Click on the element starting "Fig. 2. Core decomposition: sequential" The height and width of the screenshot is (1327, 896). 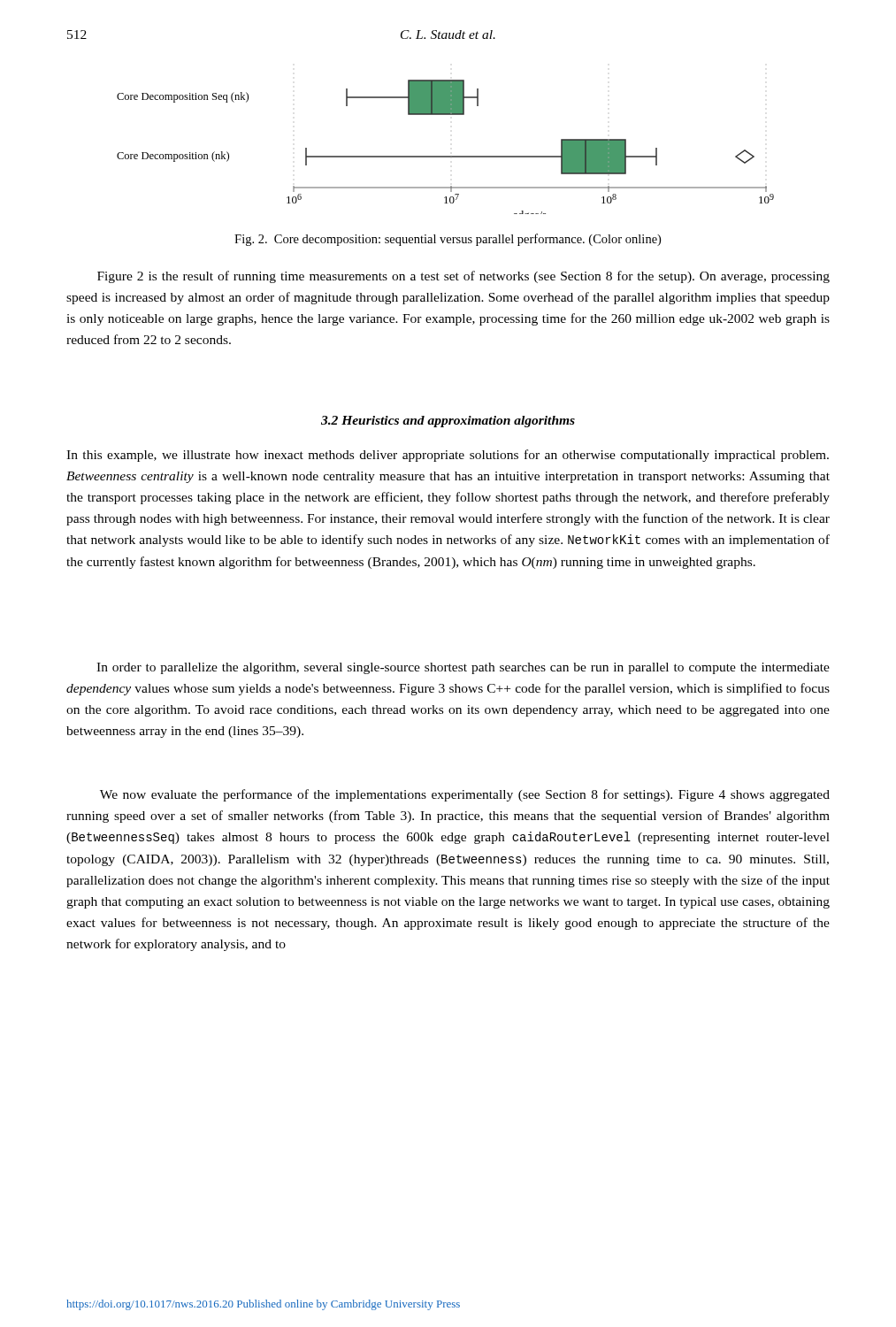[x=448, y=239]
